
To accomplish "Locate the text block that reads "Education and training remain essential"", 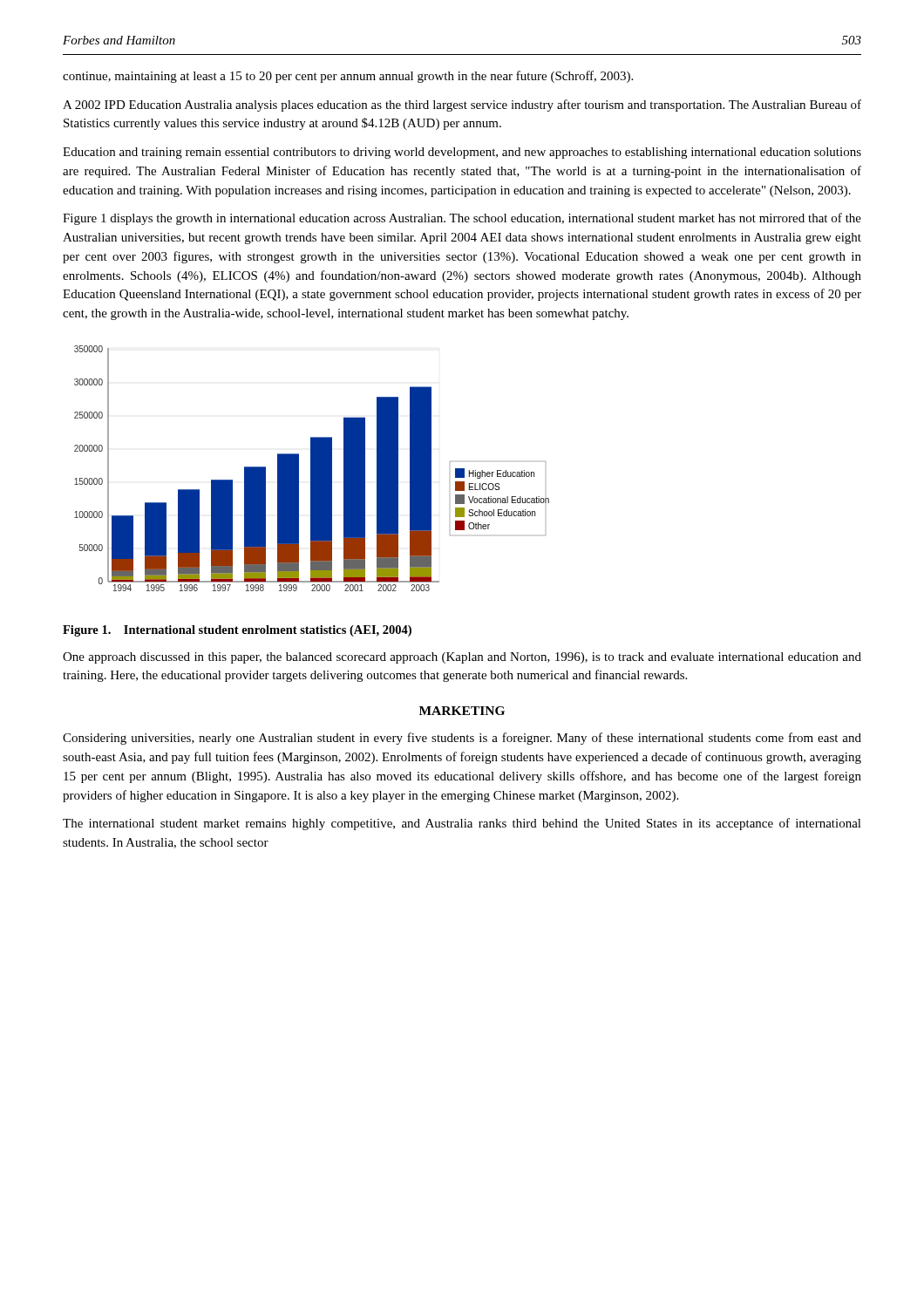I will [462, 171].
